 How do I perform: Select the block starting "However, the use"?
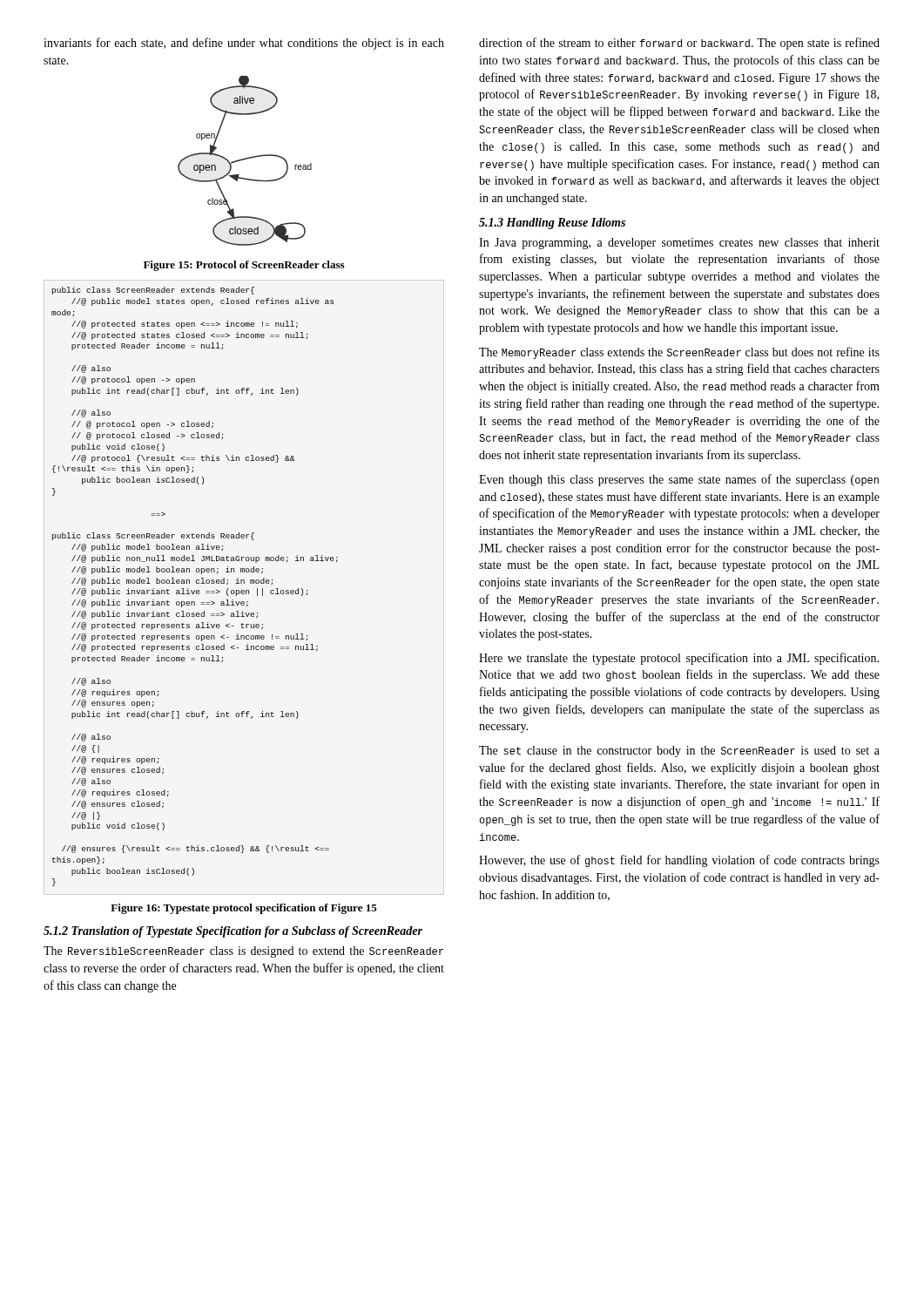point(679,878)
